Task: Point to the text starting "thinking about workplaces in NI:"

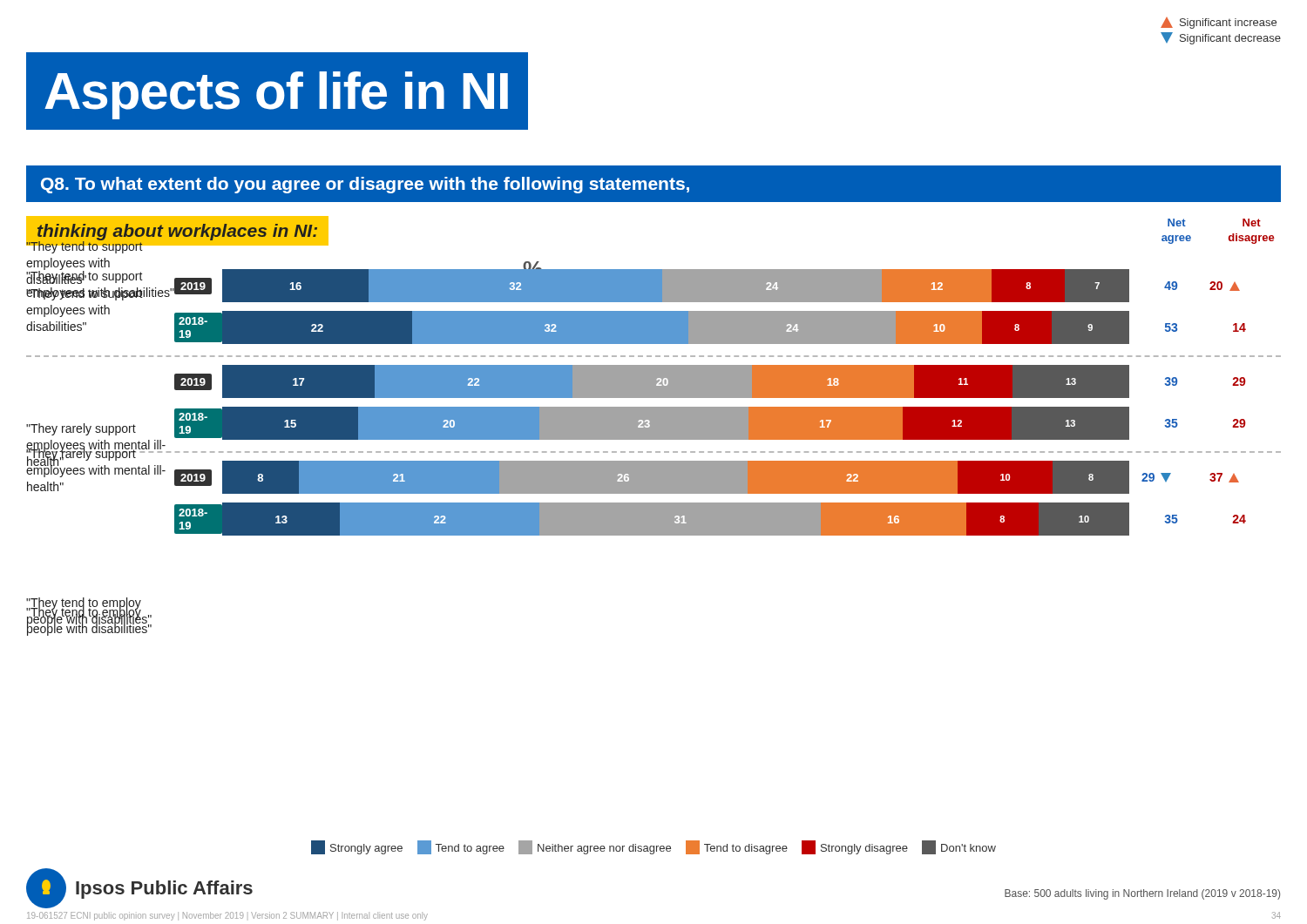Action: pos(177,230)
